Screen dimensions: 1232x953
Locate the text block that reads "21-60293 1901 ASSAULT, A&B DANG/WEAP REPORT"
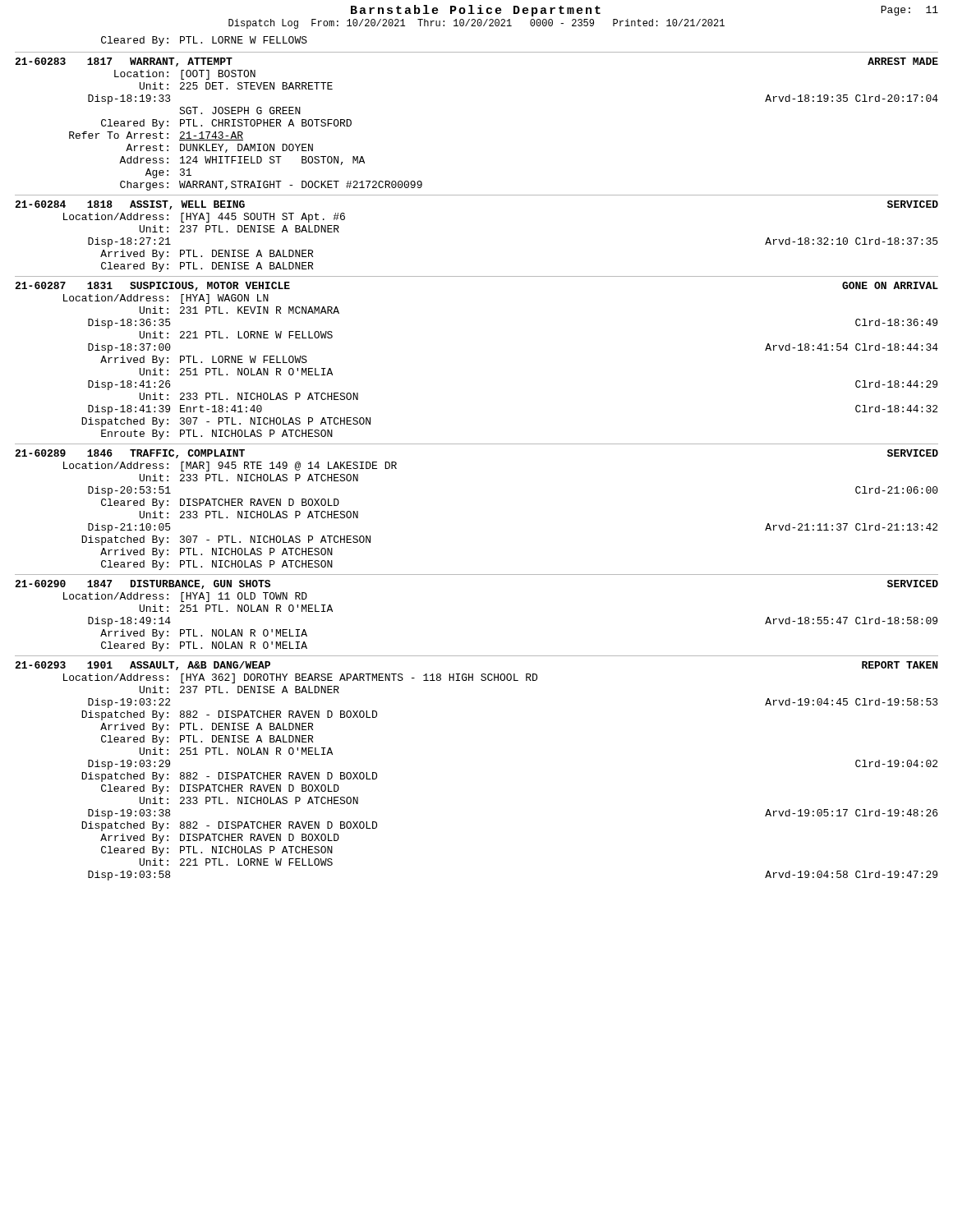click(37, 665)
